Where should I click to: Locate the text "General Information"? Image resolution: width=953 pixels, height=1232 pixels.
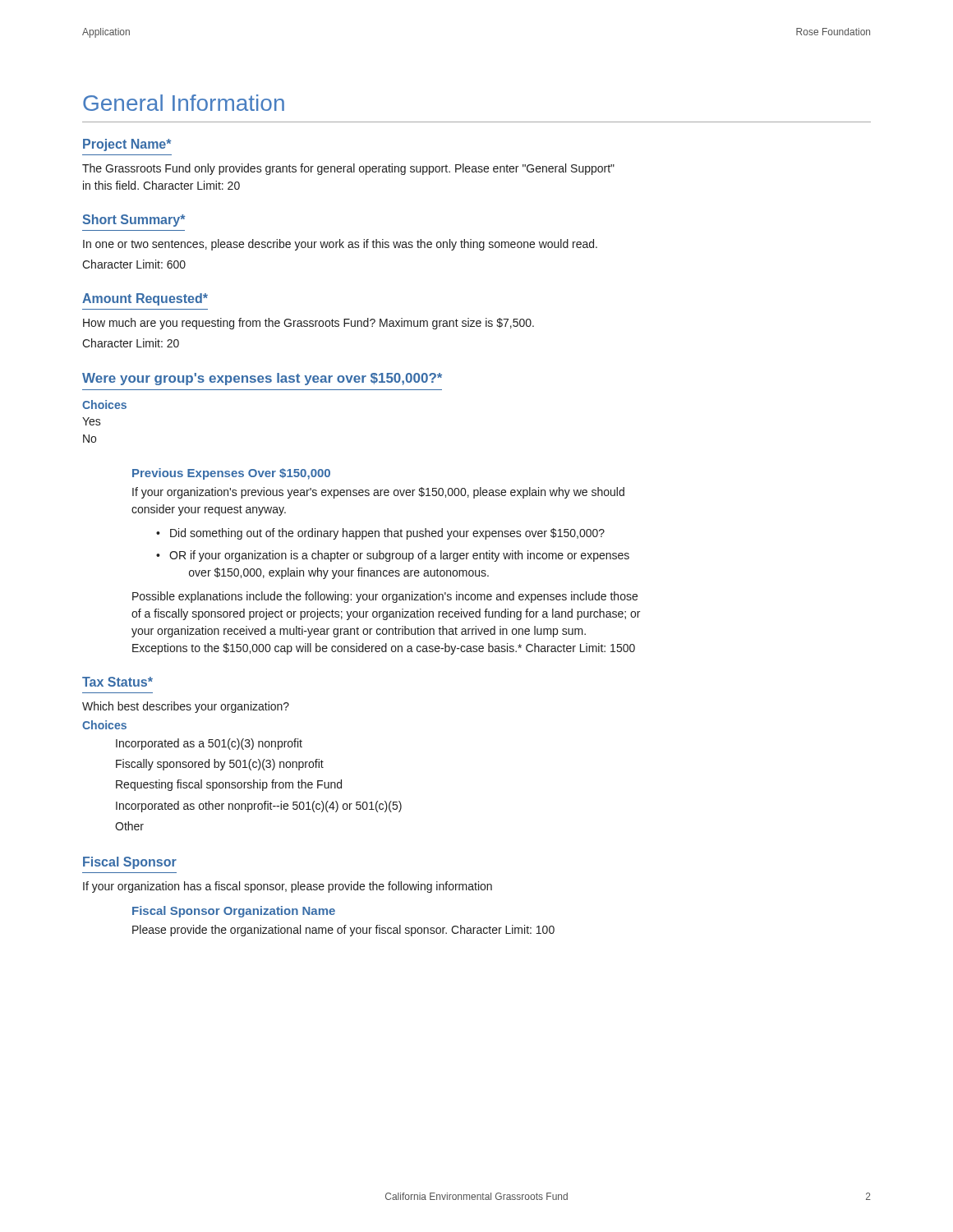(x=184, y=103)
